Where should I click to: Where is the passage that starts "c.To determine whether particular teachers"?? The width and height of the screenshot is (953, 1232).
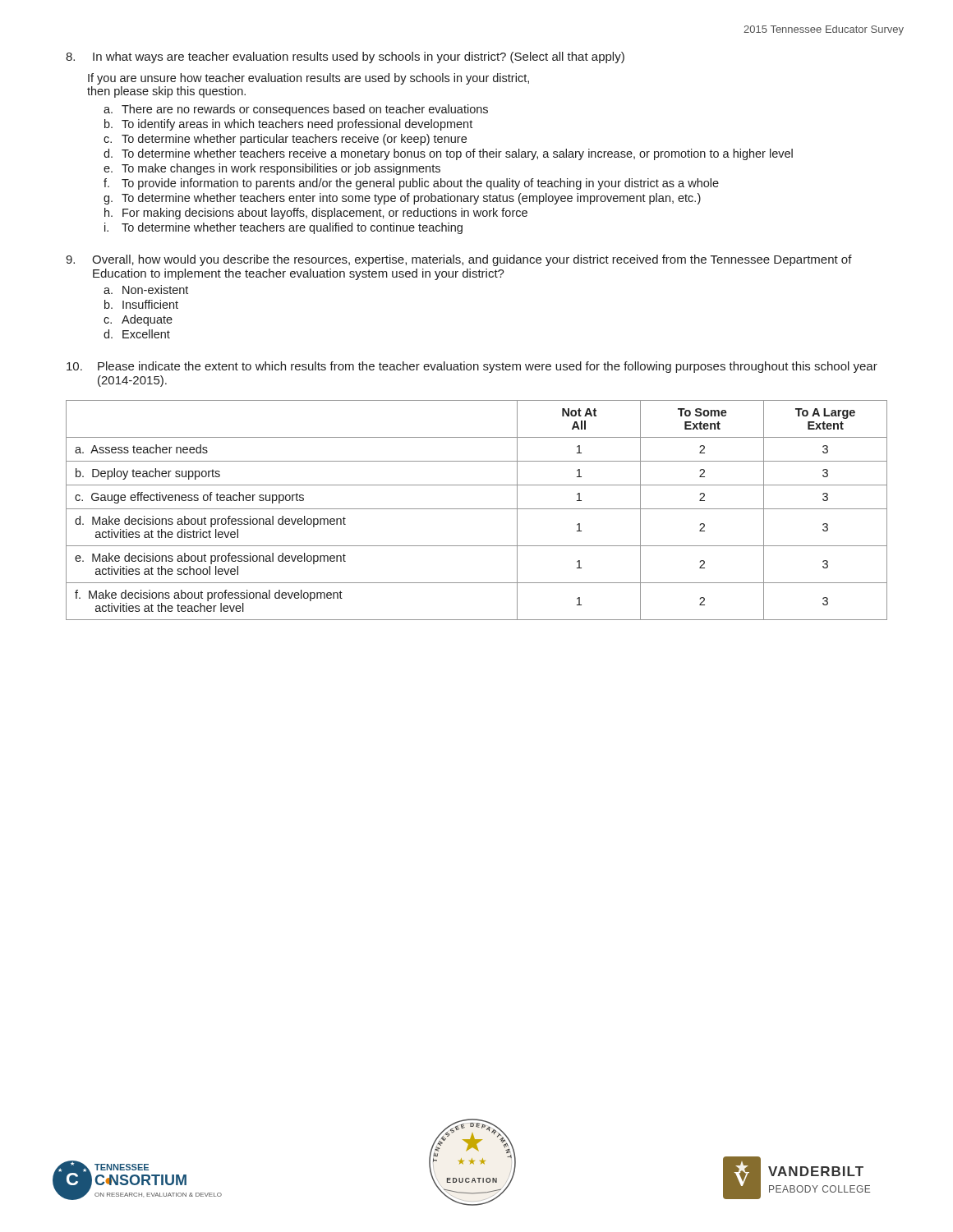point(495,139)
